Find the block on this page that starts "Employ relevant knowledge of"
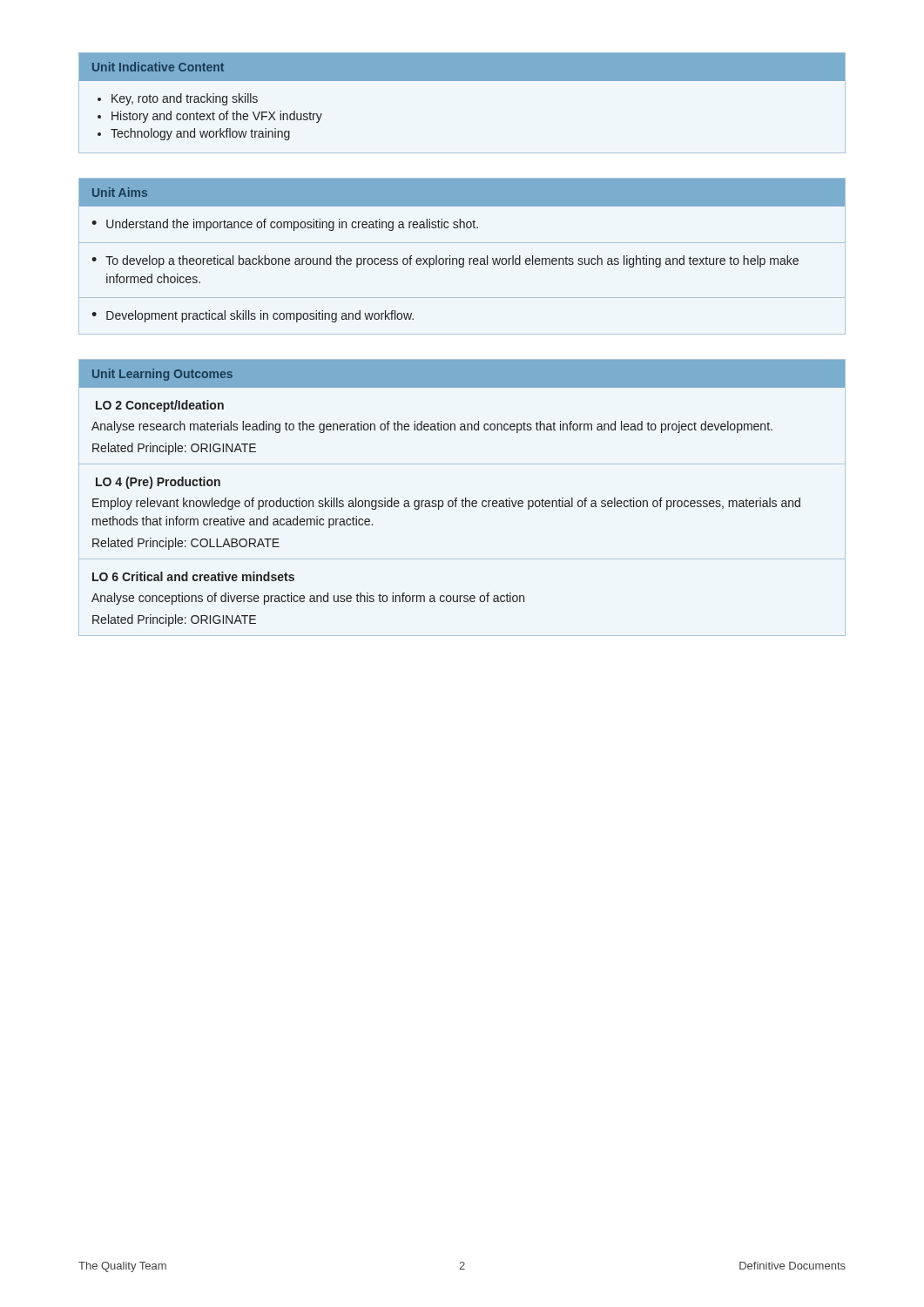924x1307 pixels. click(x=446, y=512)
